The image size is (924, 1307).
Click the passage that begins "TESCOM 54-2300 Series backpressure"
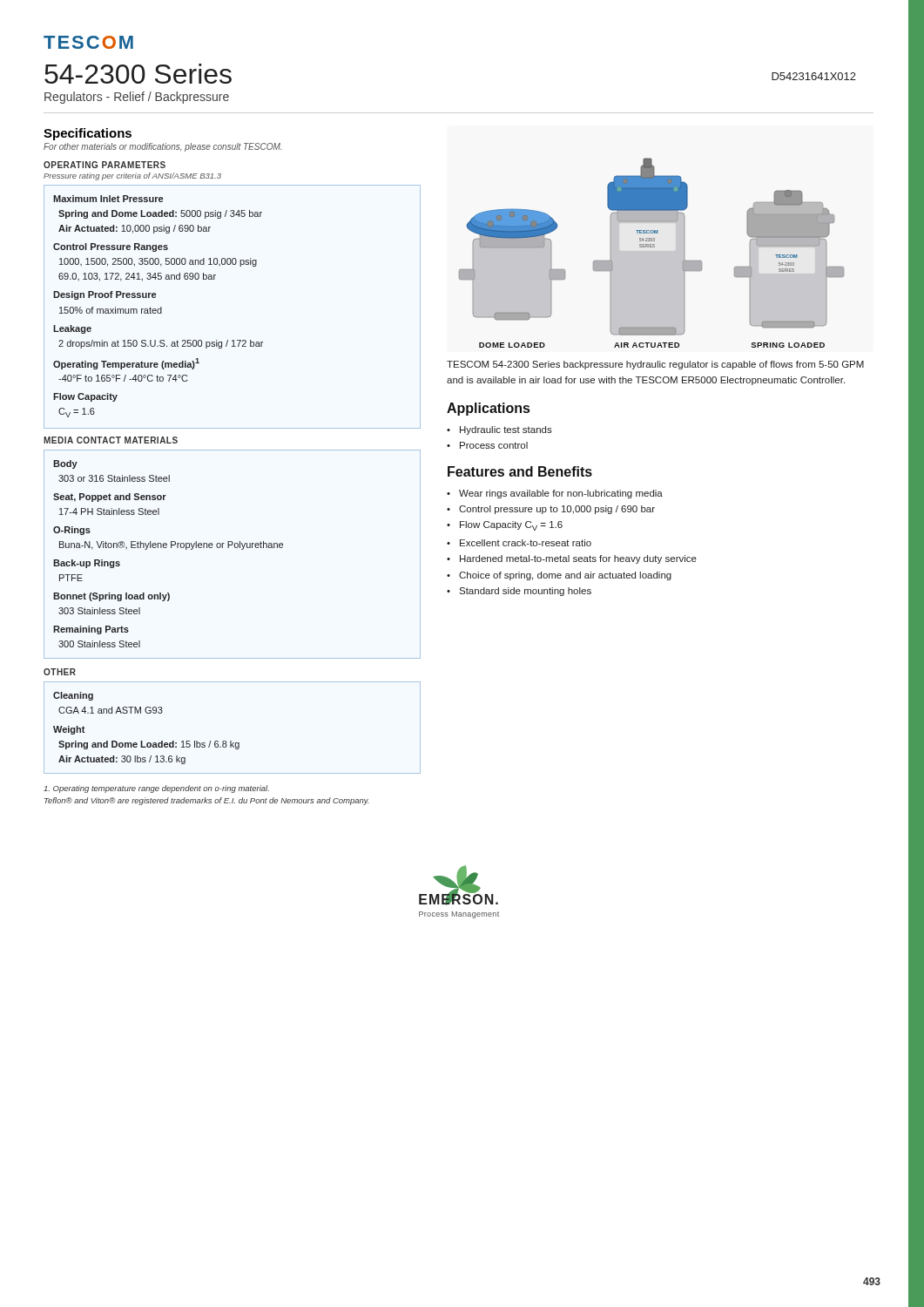[655, 372]
